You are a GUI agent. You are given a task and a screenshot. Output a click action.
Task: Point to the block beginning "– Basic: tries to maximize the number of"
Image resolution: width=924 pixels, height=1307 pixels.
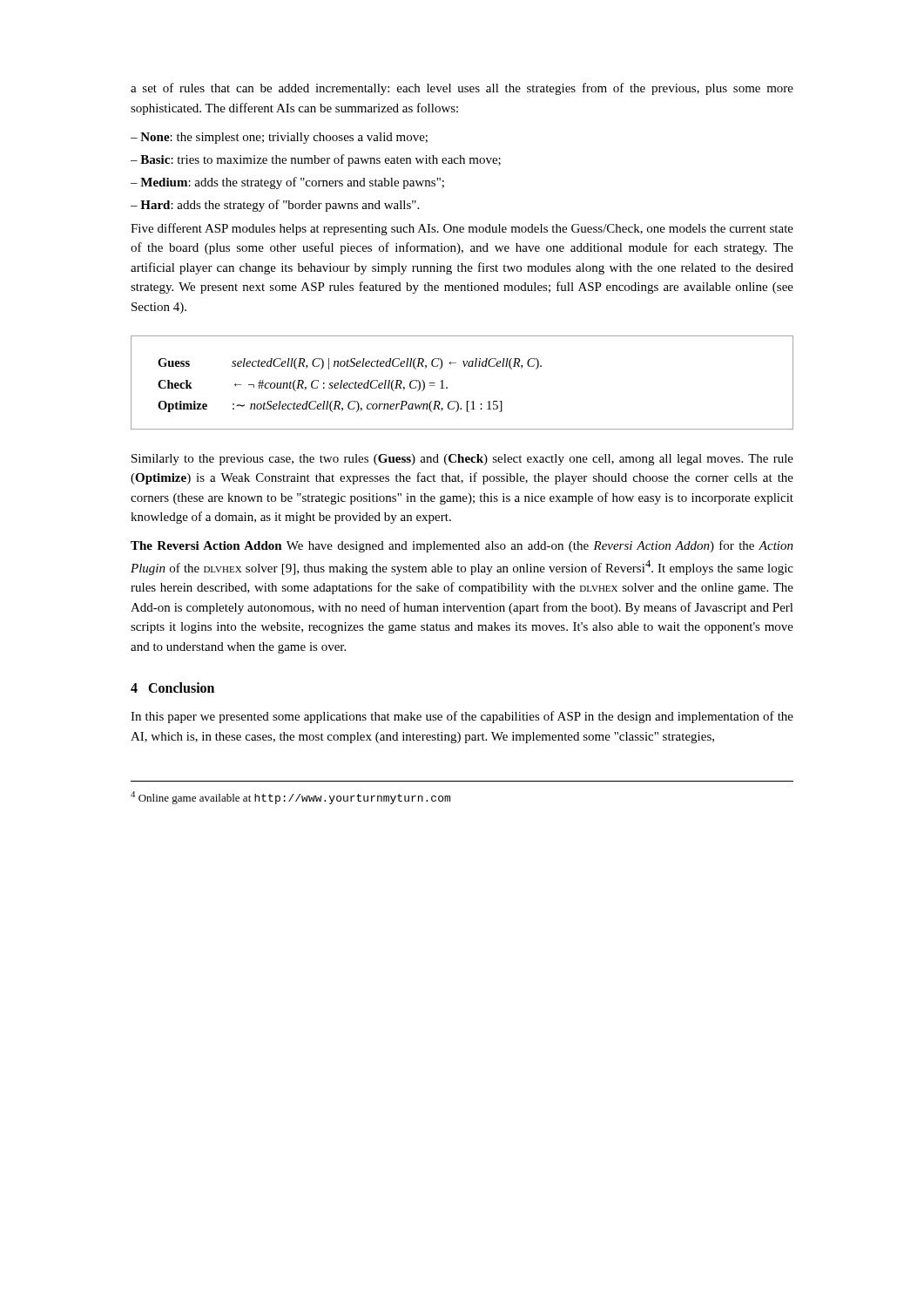[316, 159]
